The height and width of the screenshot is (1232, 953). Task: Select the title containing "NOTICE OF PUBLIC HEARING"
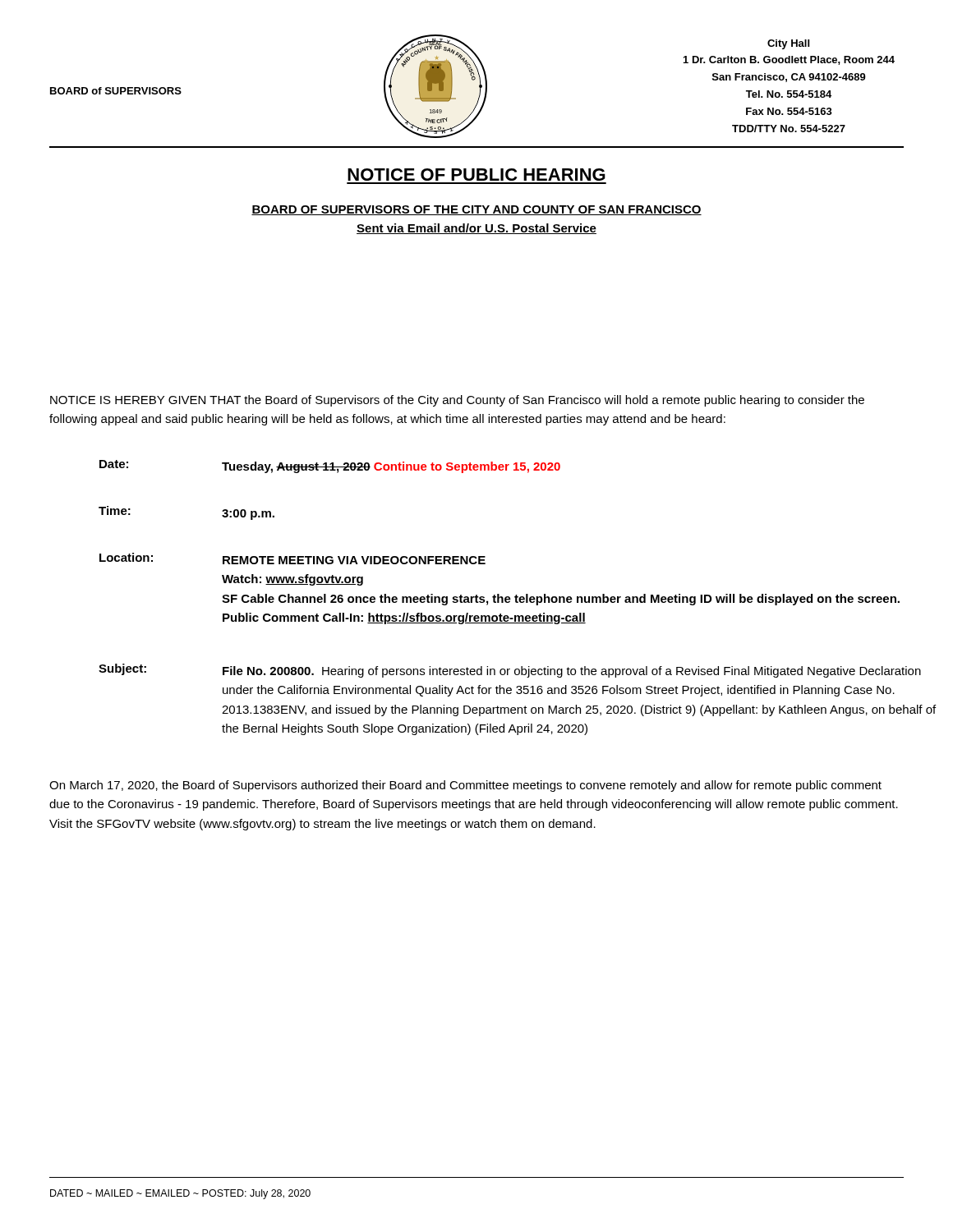476,175
